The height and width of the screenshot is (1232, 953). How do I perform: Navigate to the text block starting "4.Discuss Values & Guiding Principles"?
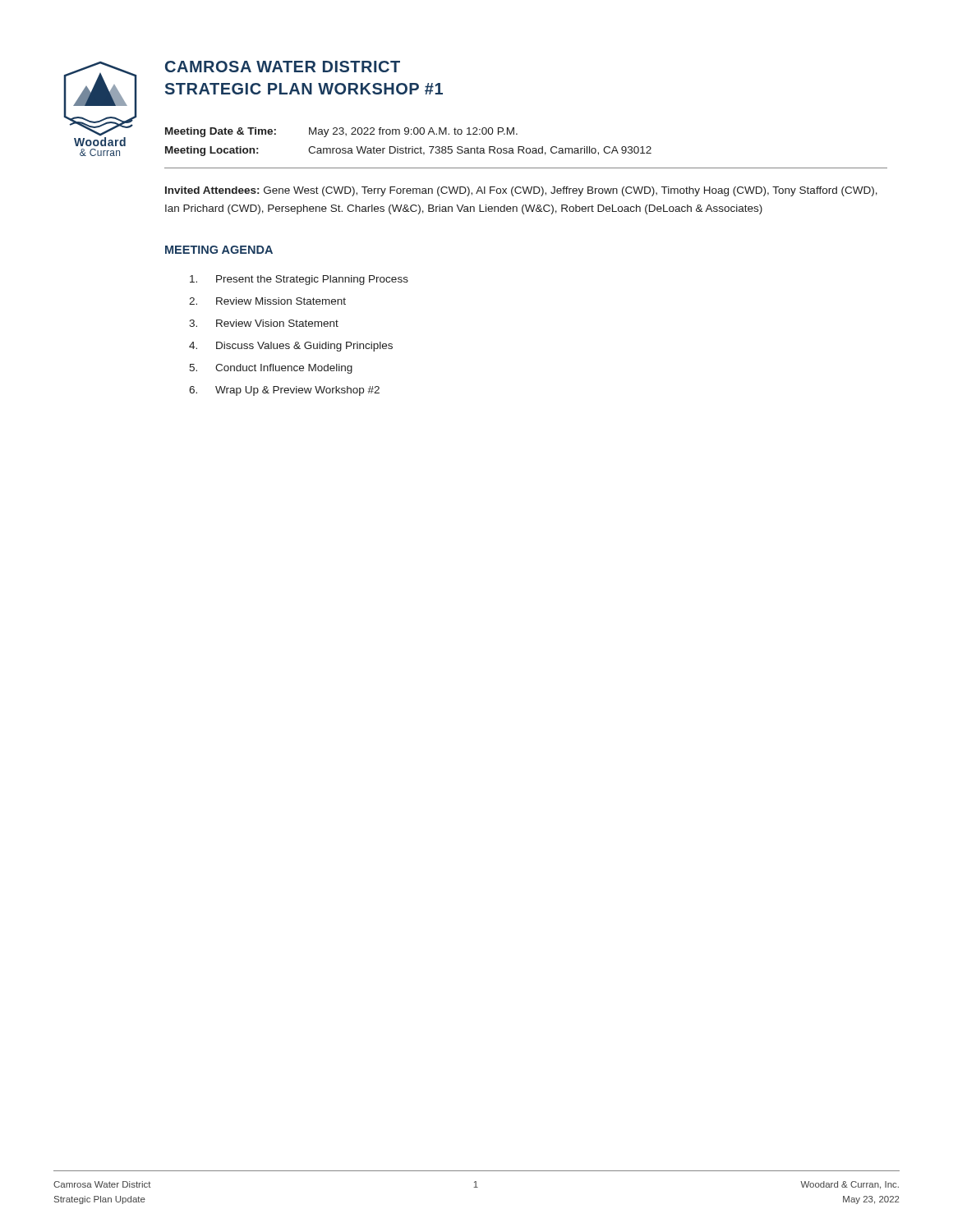[x=291, y=346]
